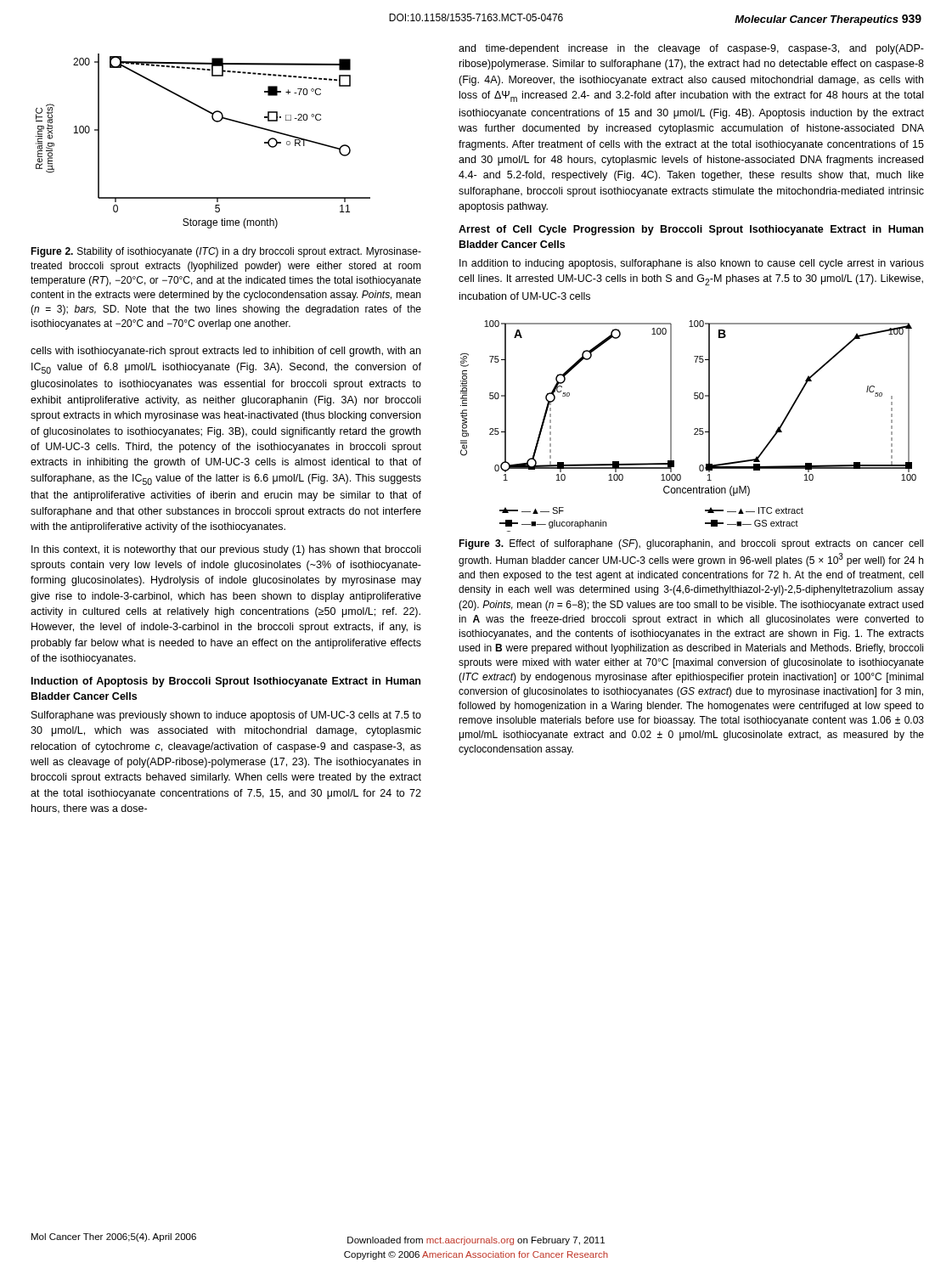952x1274 pixels.
Task: Navigate to the element starting "Sulforaphane was previously shown to induce"
Action: click(226, 762)
